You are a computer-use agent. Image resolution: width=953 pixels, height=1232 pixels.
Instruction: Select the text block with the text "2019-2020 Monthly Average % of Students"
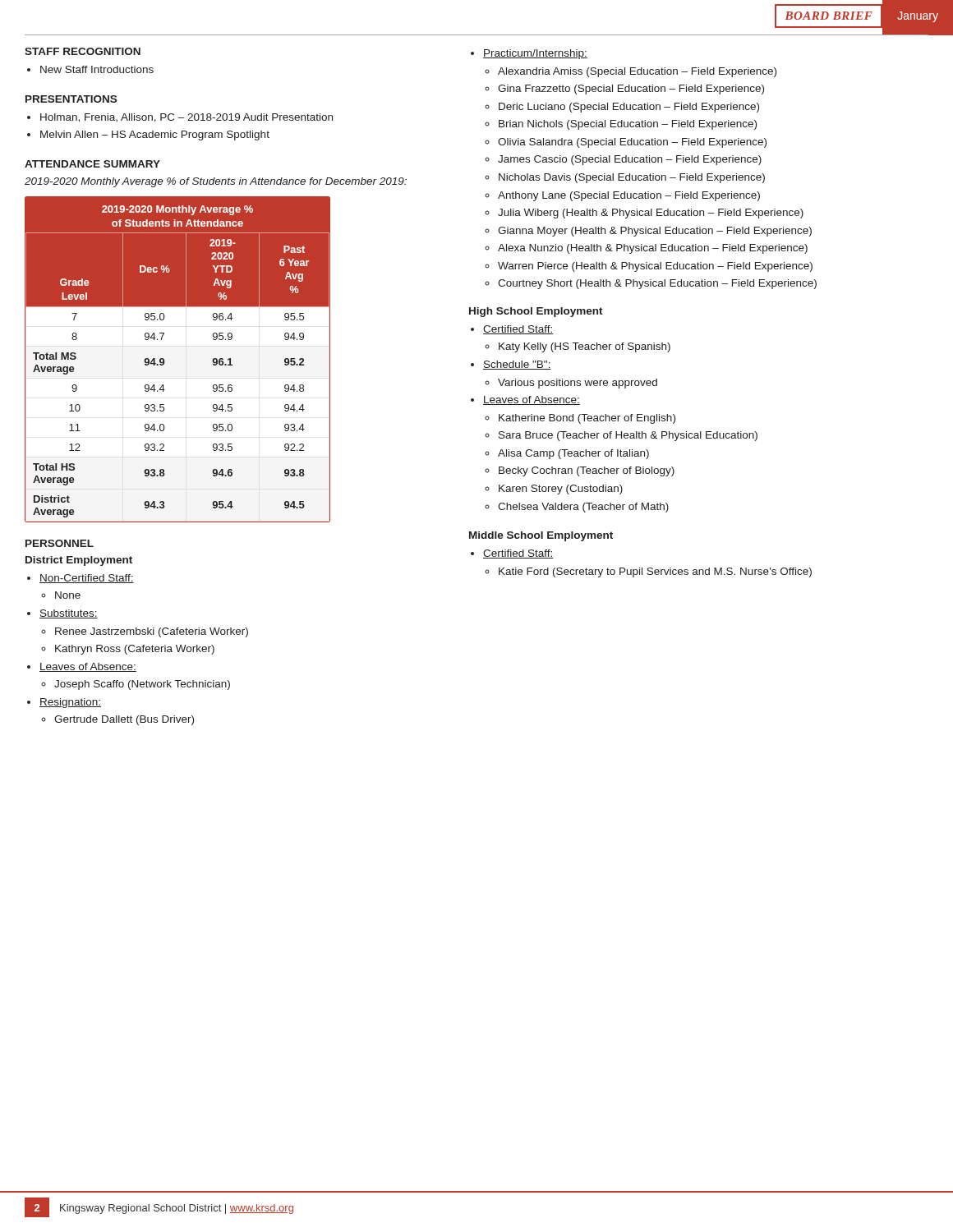216,181
